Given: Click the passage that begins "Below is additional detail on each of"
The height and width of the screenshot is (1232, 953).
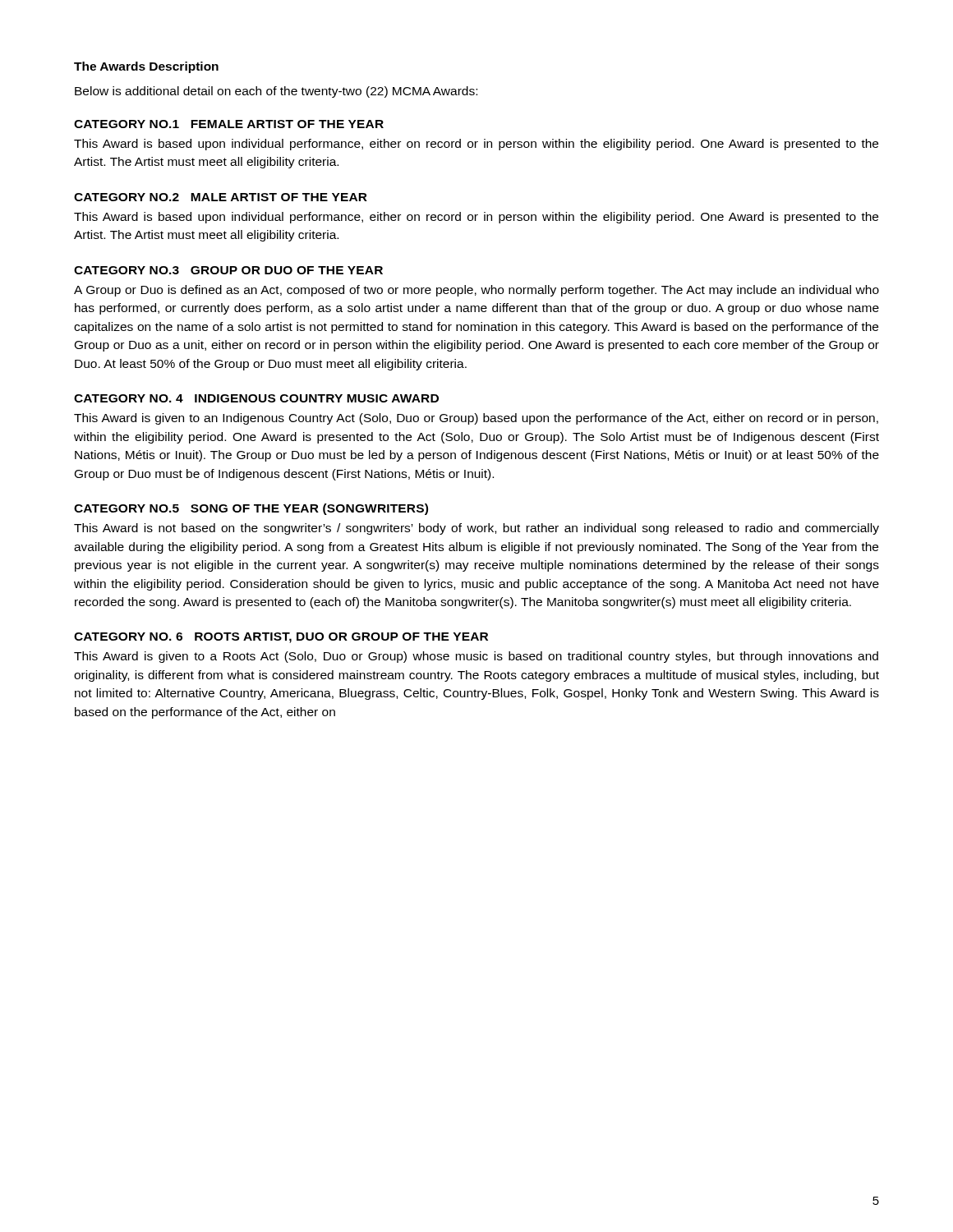Looking at the screenshot, I should click(276, 91).
